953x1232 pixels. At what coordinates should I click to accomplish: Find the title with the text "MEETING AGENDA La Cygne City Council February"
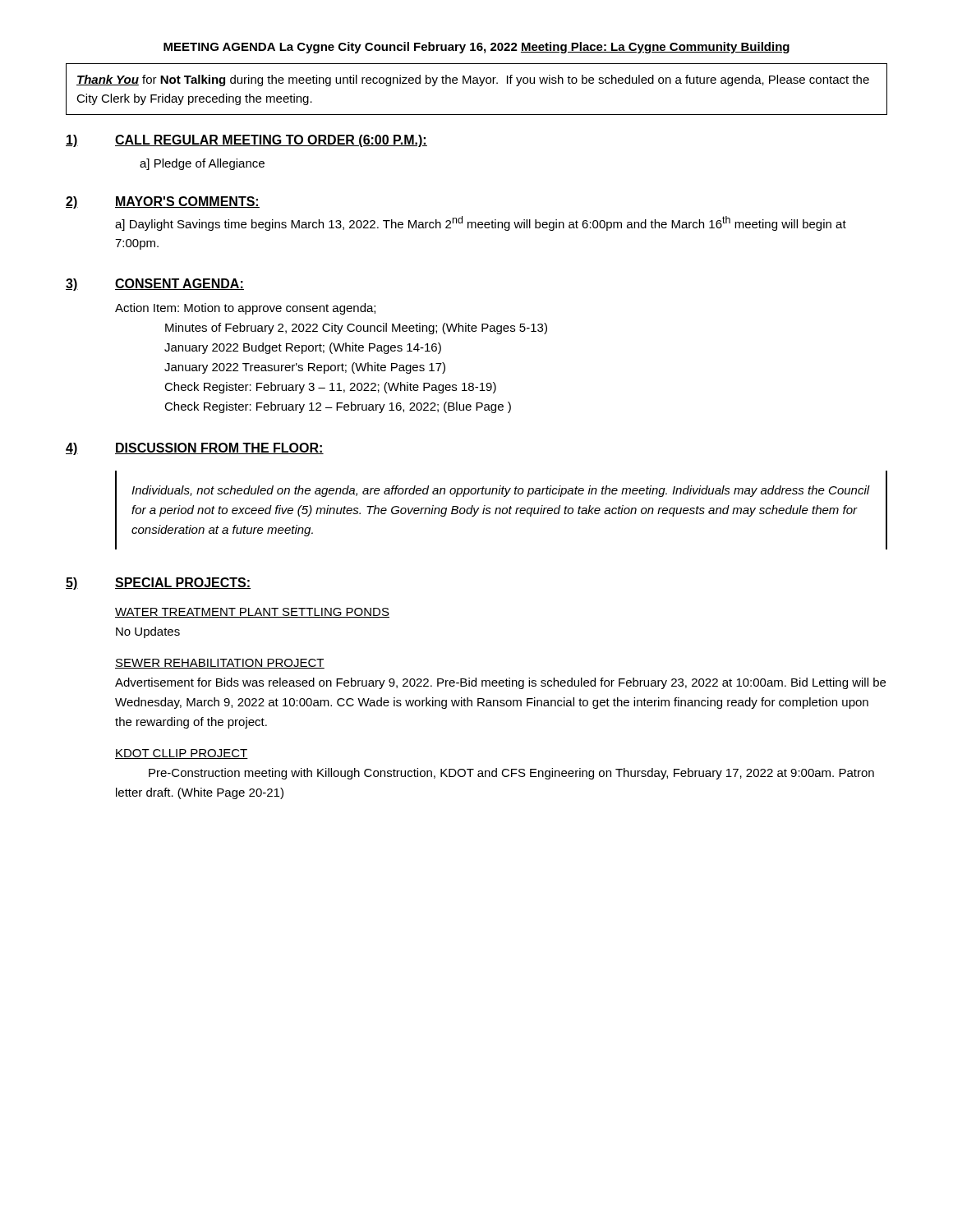[x=476, y=46]
